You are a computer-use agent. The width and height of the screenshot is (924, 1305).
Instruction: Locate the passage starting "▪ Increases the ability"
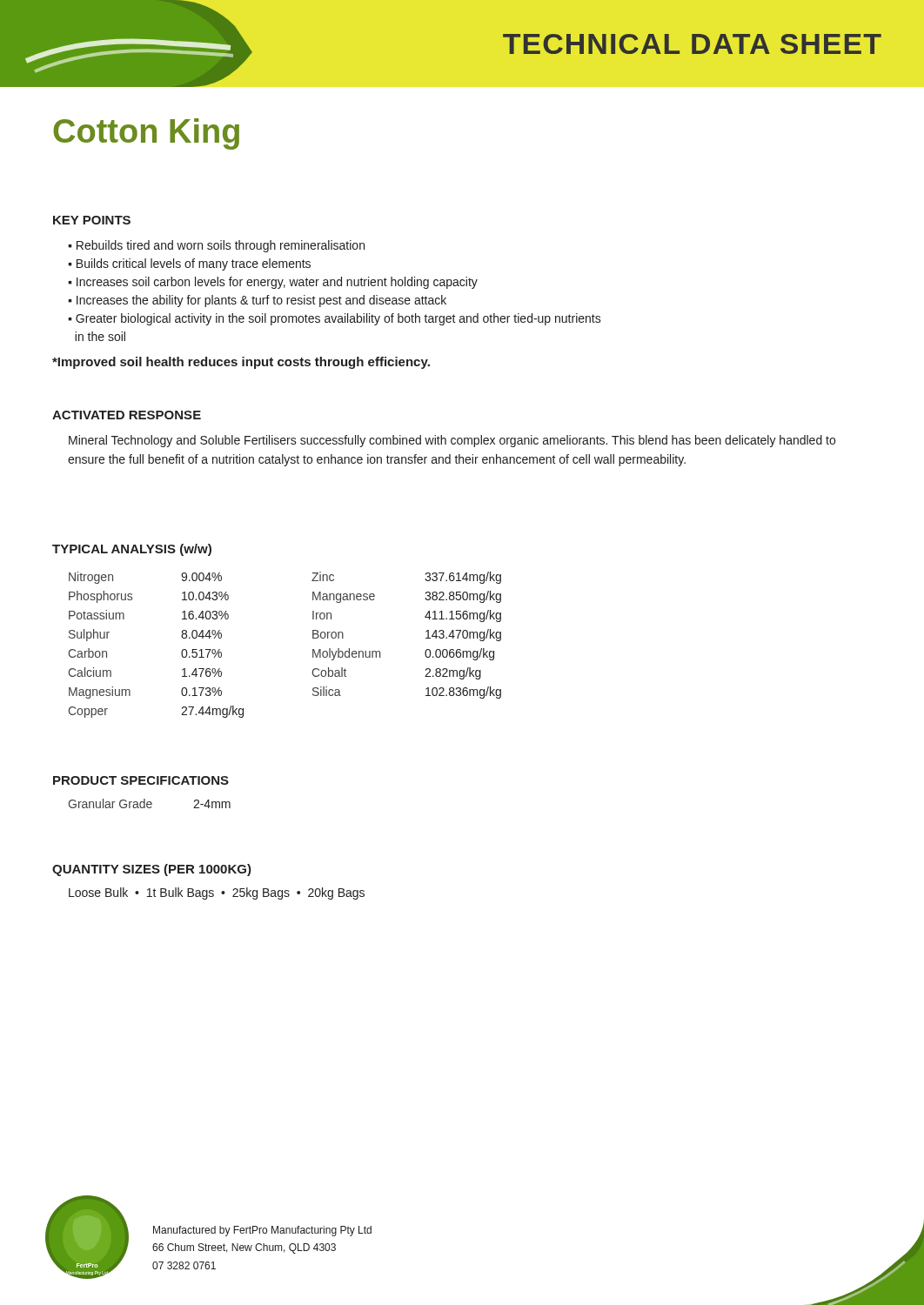tap(257, 300)
